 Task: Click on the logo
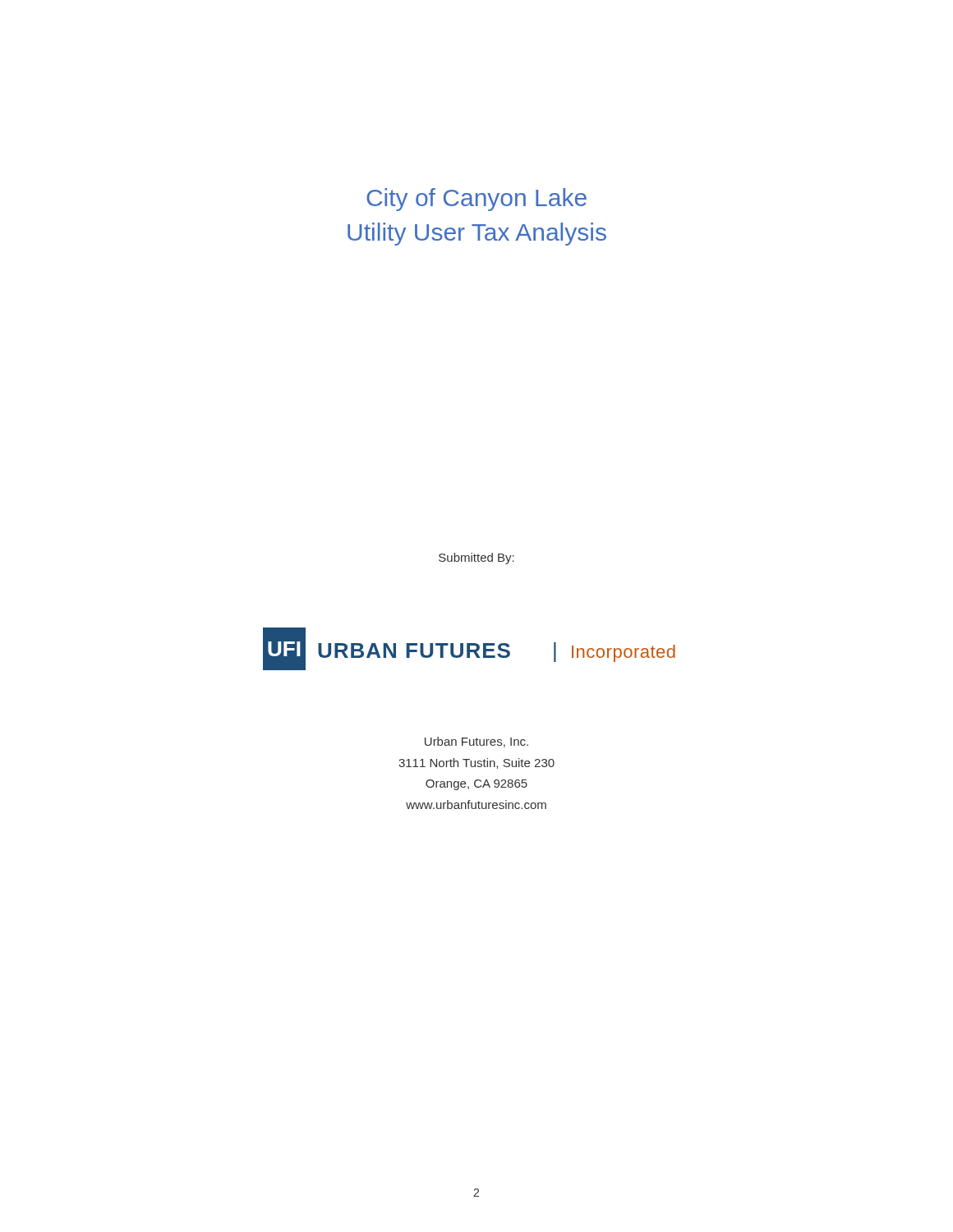pyautogui.click(x=476, y=649)
